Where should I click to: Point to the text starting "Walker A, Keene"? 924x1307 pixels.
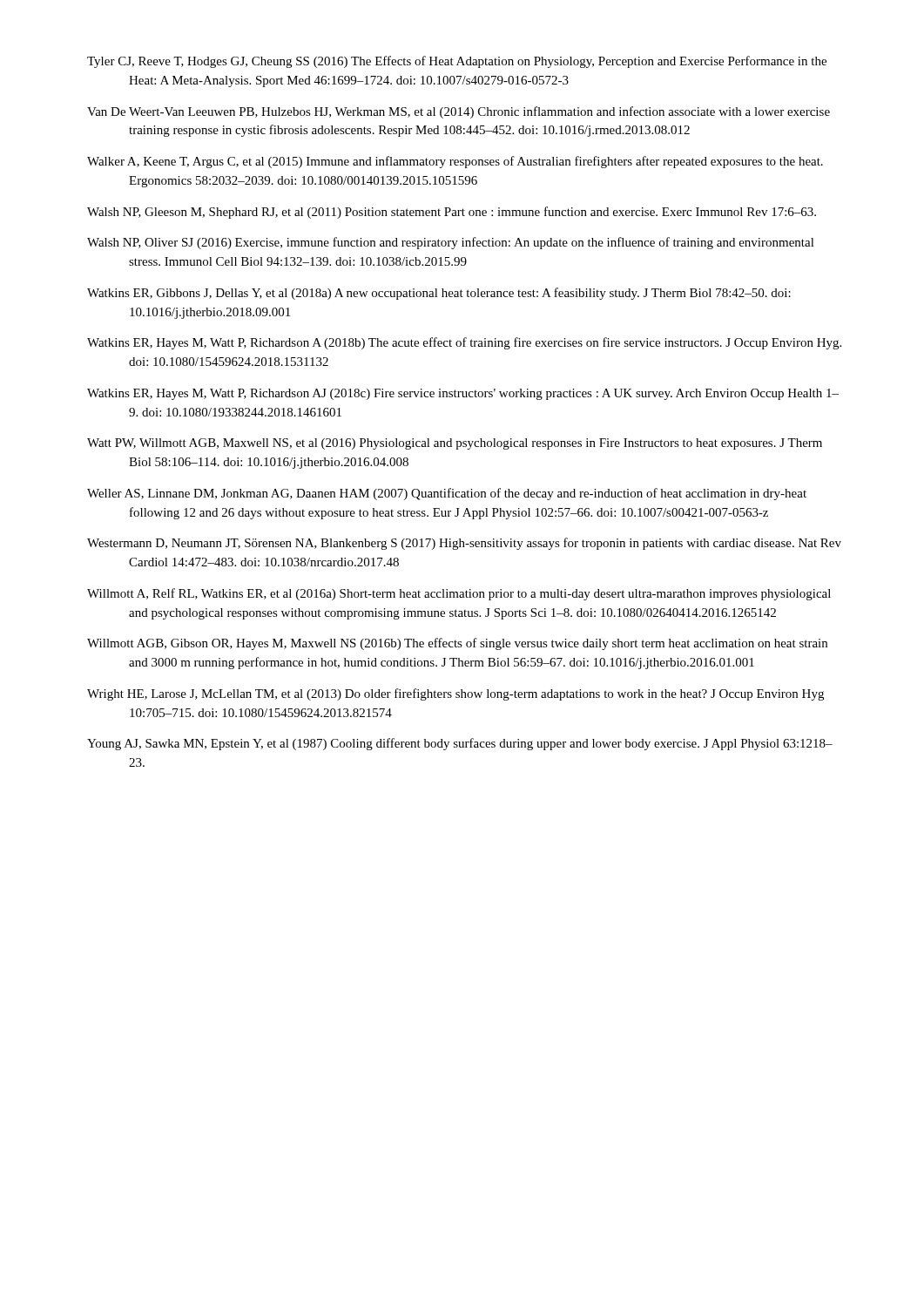455,171
